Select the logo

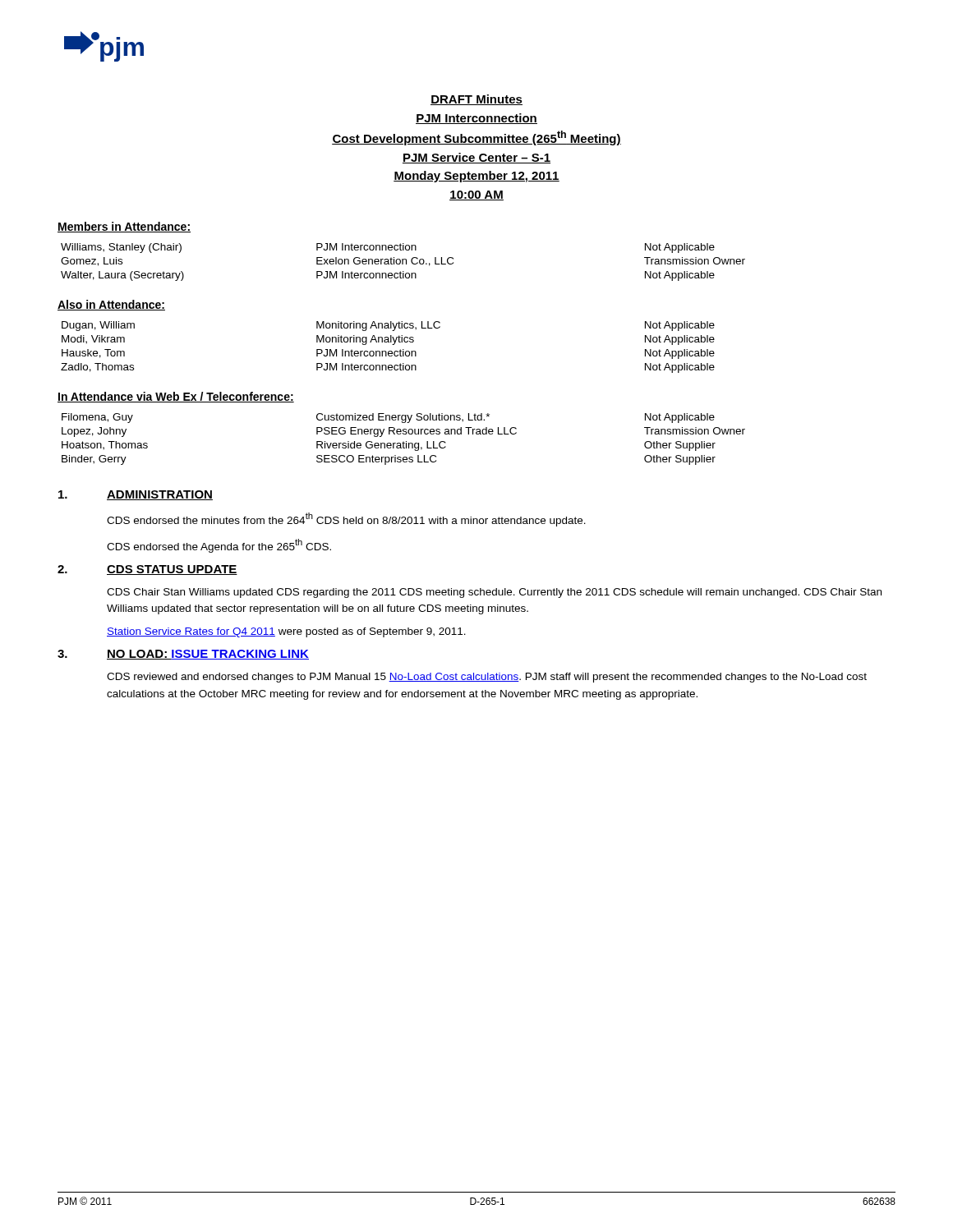(476, 53)
